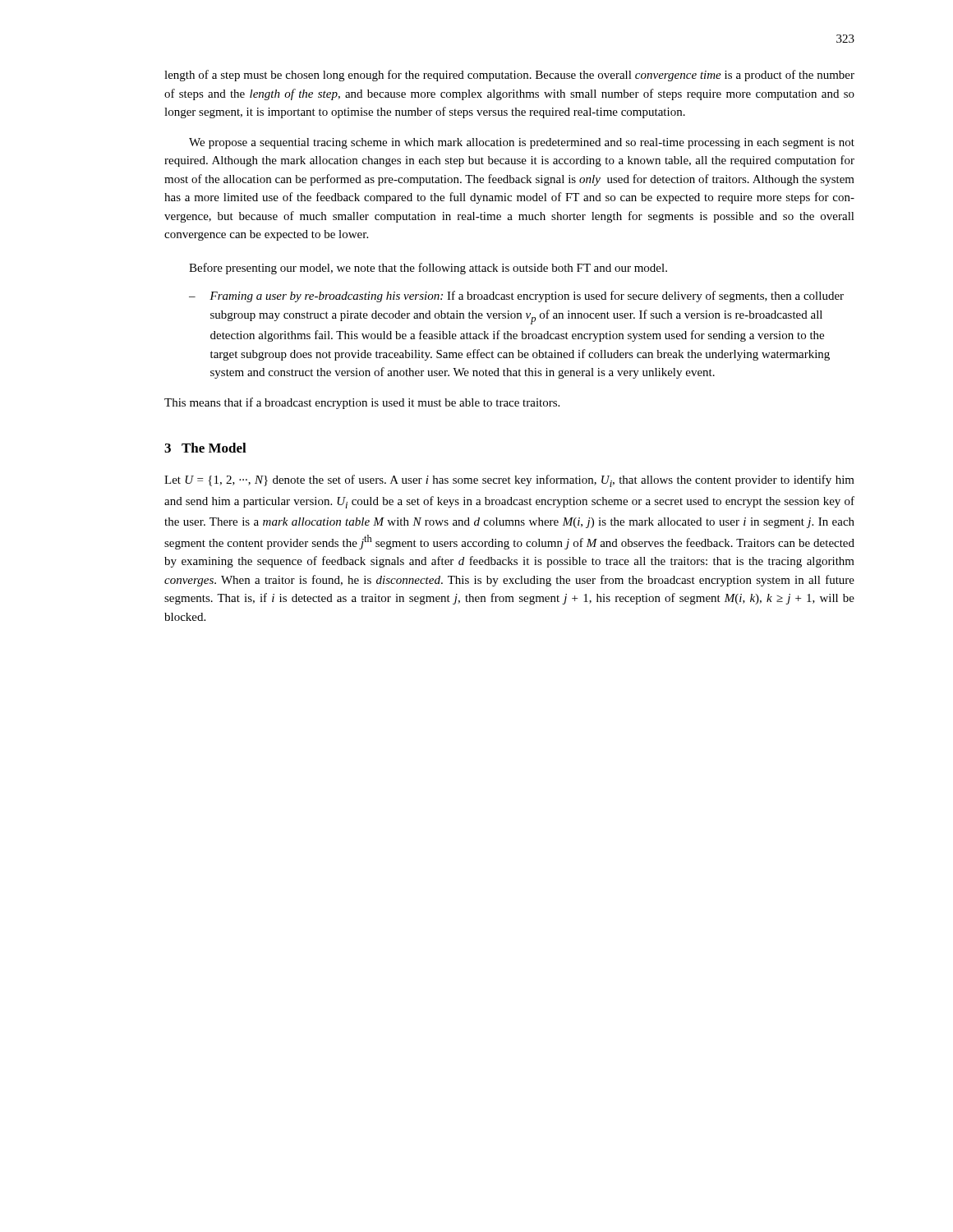Select the list item that reads "– Framing a user by re-broadcasting his version:"
This screenshot has height=1232, width=953.
[x=522, y=334]
